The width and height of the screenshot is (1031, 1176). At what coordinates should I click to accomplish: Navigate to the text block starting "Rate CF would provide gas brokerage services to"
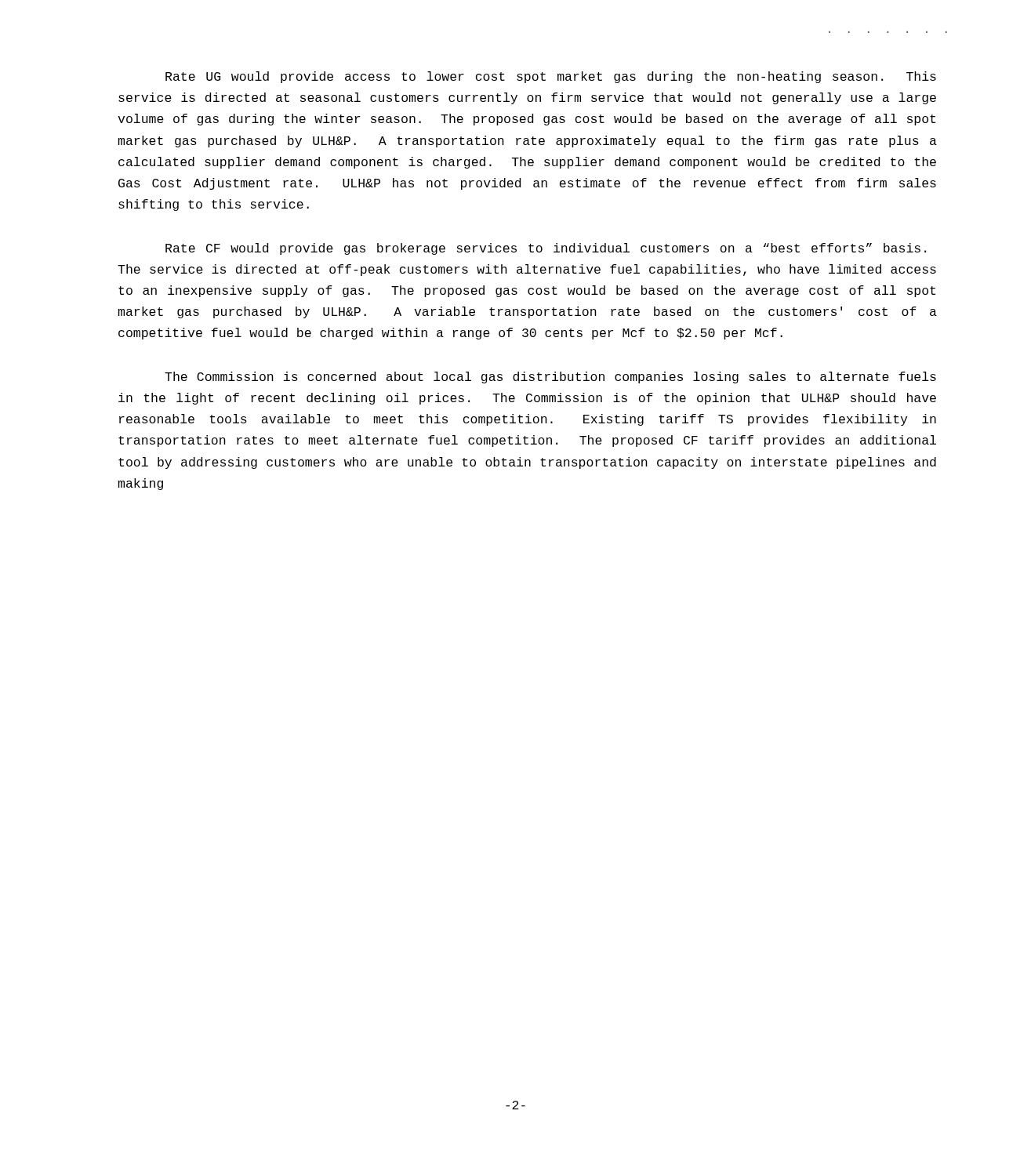527,291
